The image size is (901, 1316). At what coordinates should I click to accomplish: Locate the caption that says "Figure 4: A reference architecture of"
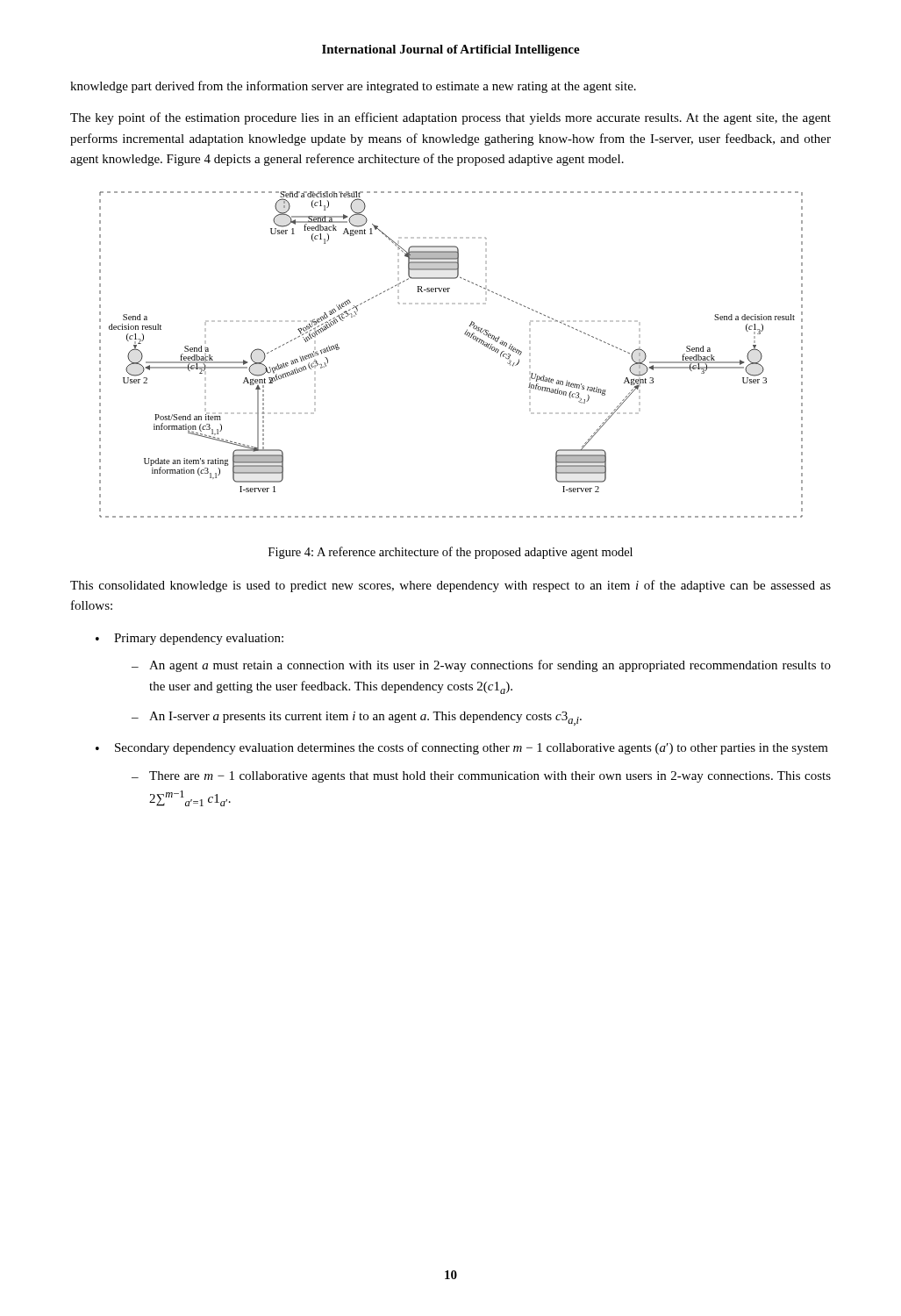pos(450,552)
